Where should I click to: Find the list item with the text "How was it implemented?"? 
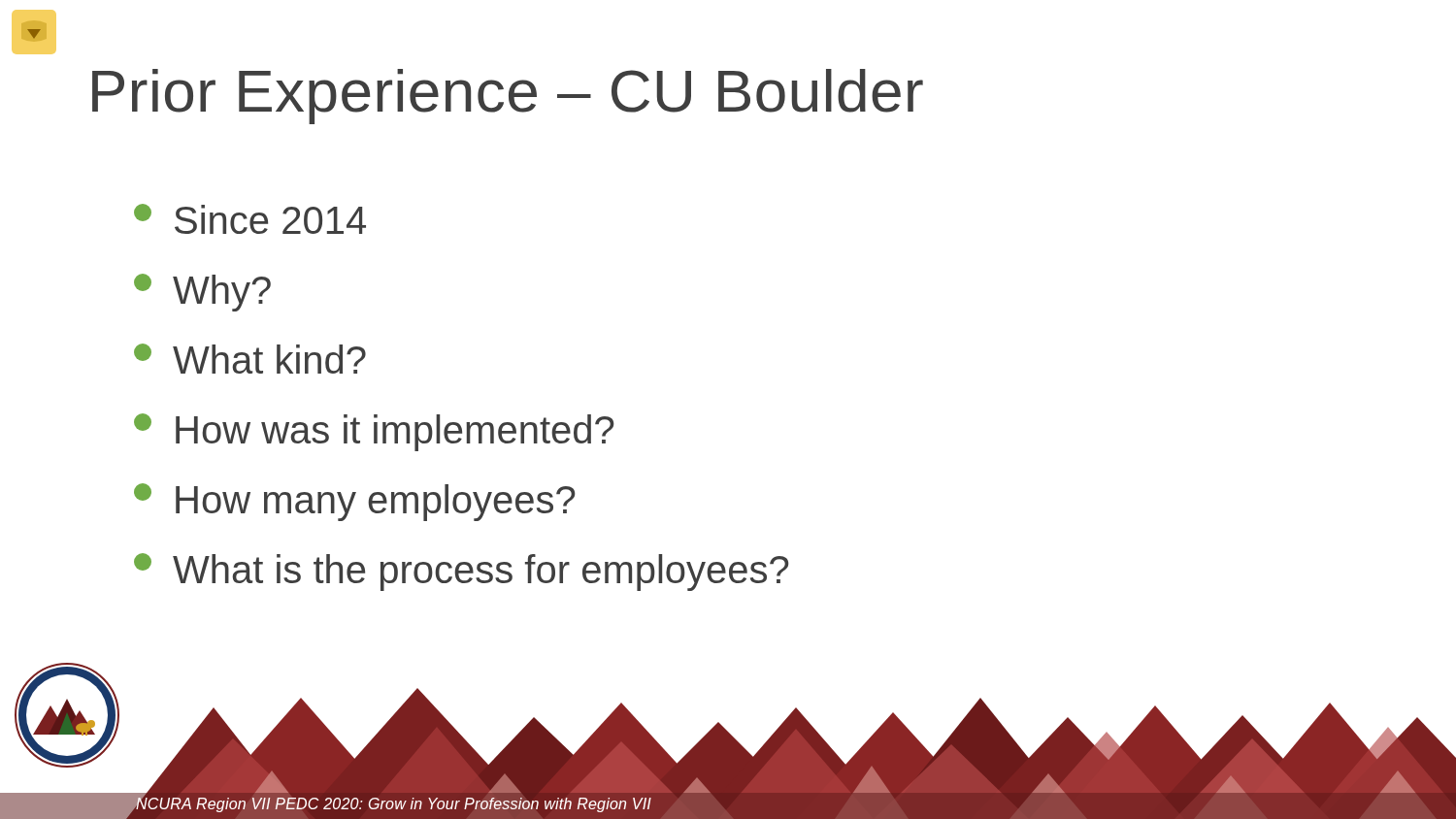[375, 430]
